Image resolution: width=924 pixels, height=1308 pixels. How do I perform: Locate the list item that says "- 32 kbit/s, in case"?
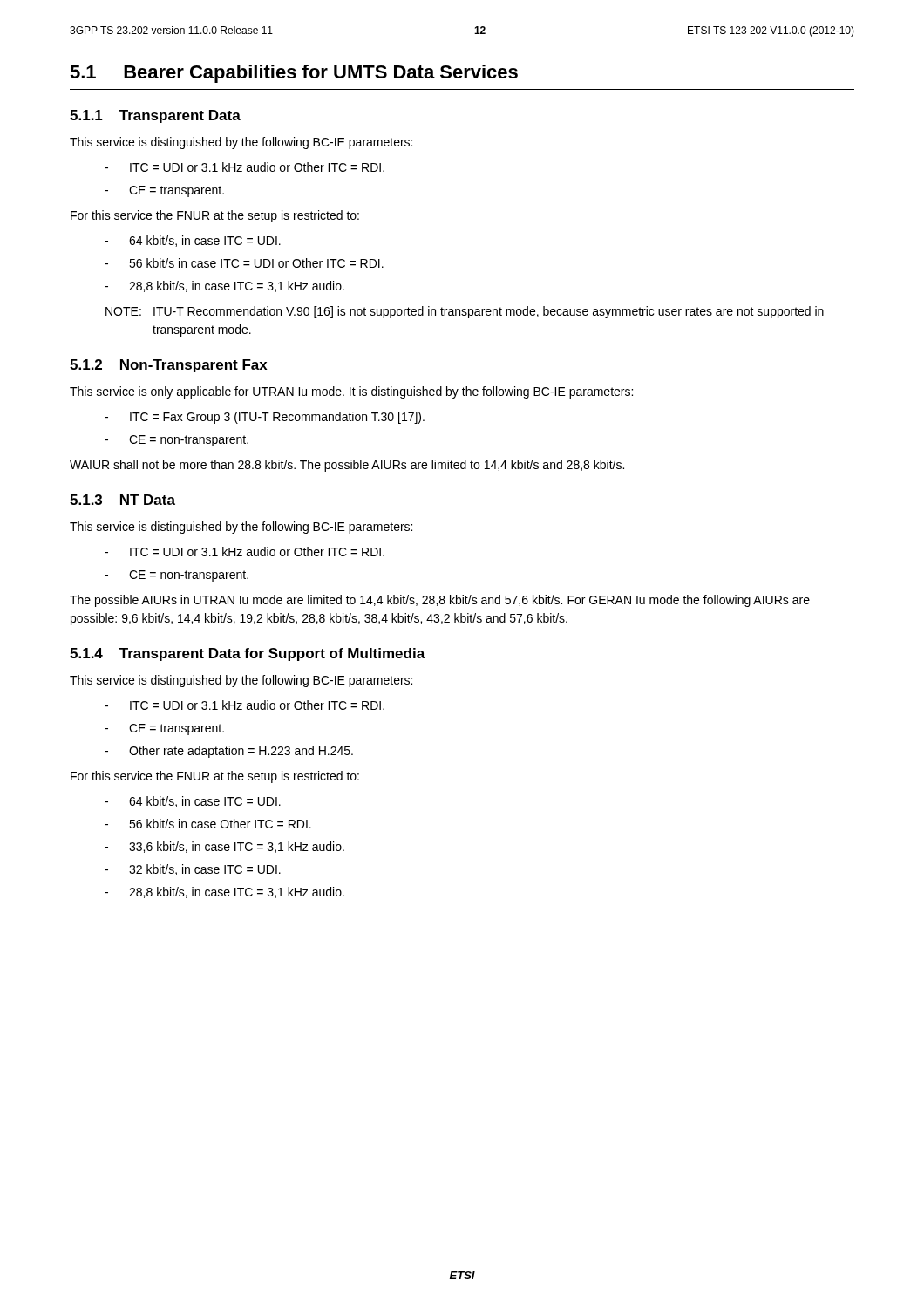point(193,870)
